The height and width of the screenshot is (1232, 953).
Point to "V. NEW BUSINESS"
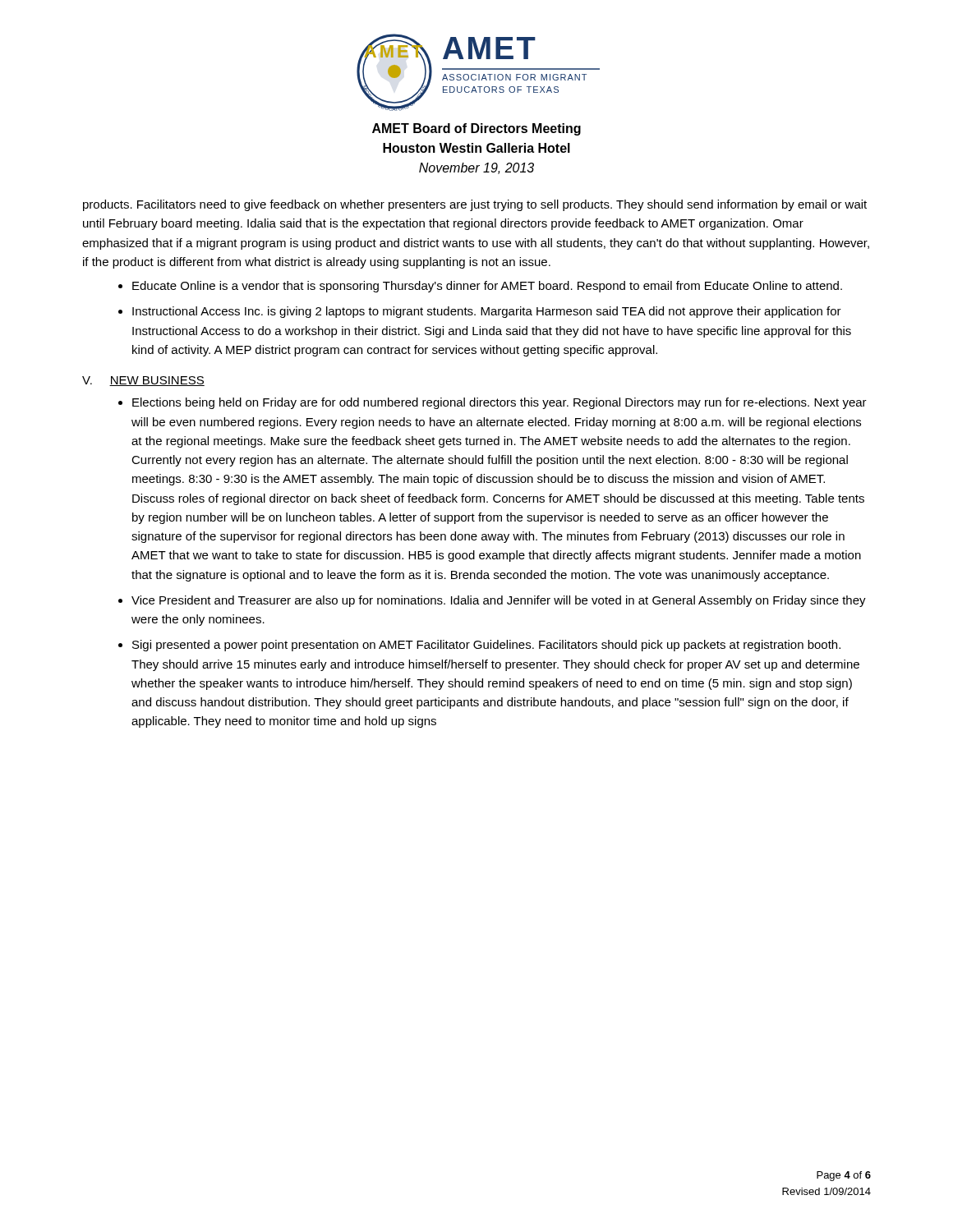[143, 380]
